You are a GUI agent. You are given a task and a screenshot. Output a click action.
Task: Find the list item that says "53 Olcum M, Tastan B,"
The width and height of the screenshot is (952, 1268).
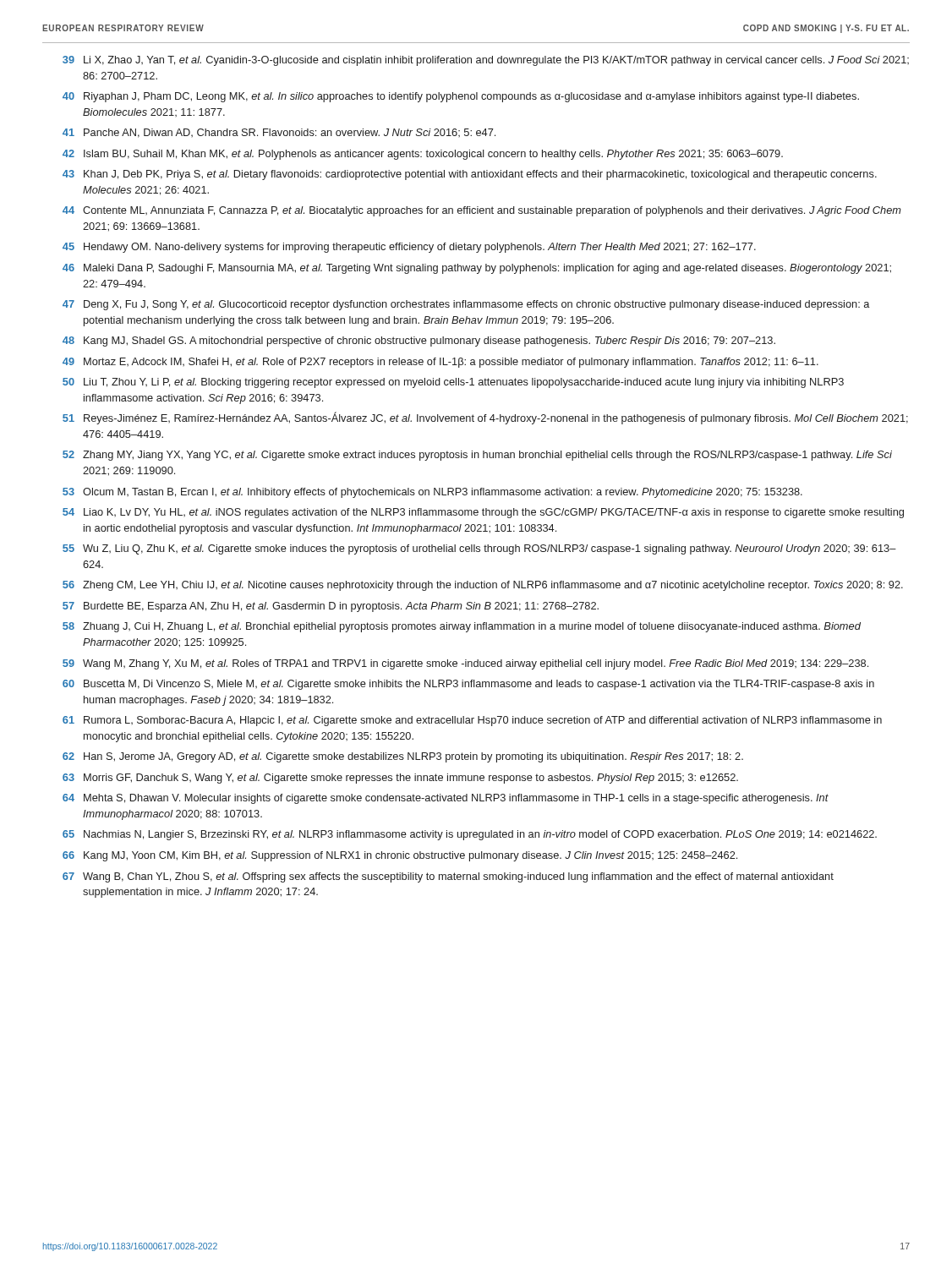[476, 492]
